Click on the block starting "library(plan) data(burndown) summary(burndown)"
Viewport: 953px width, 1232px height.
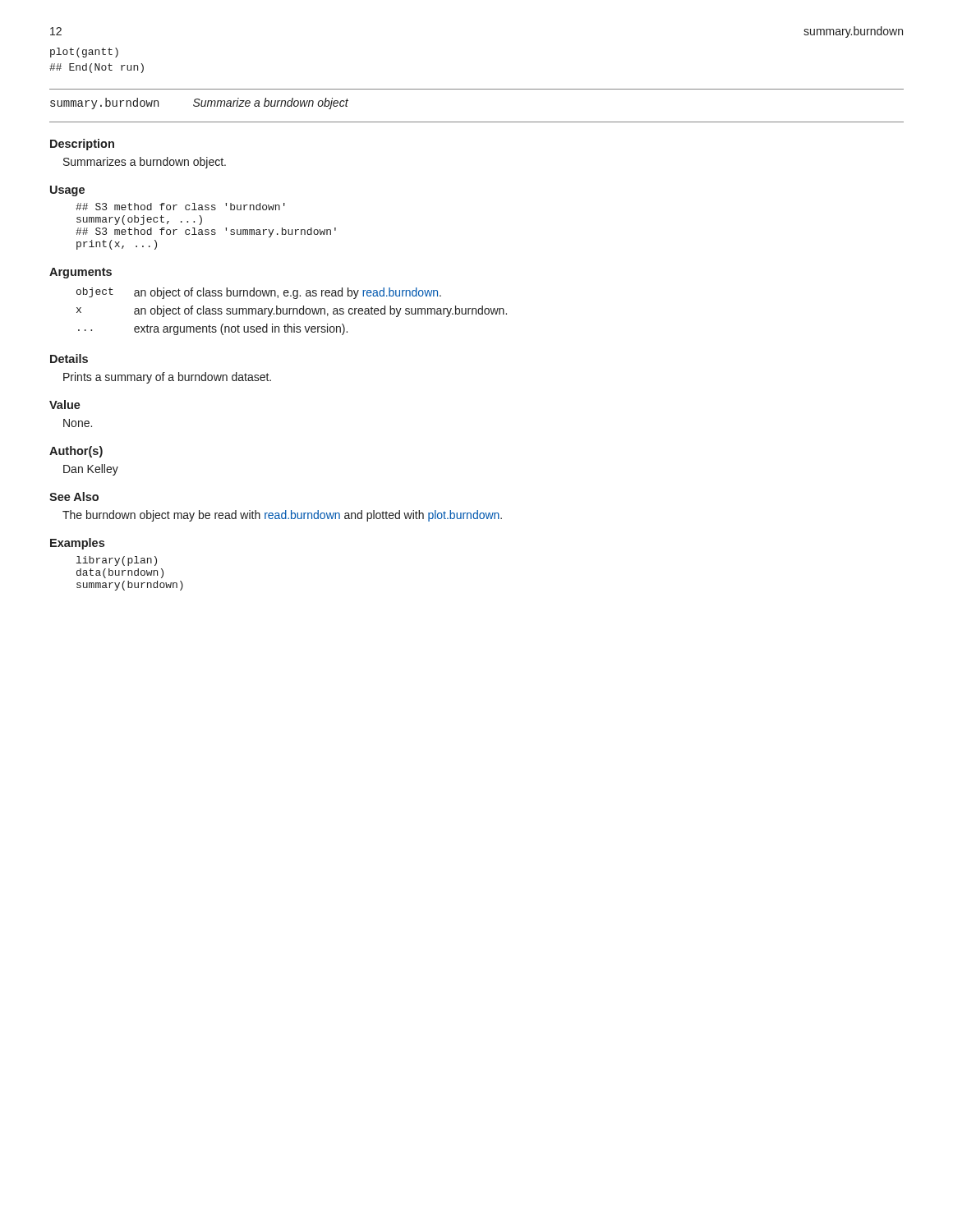click(x=117, y=561)
